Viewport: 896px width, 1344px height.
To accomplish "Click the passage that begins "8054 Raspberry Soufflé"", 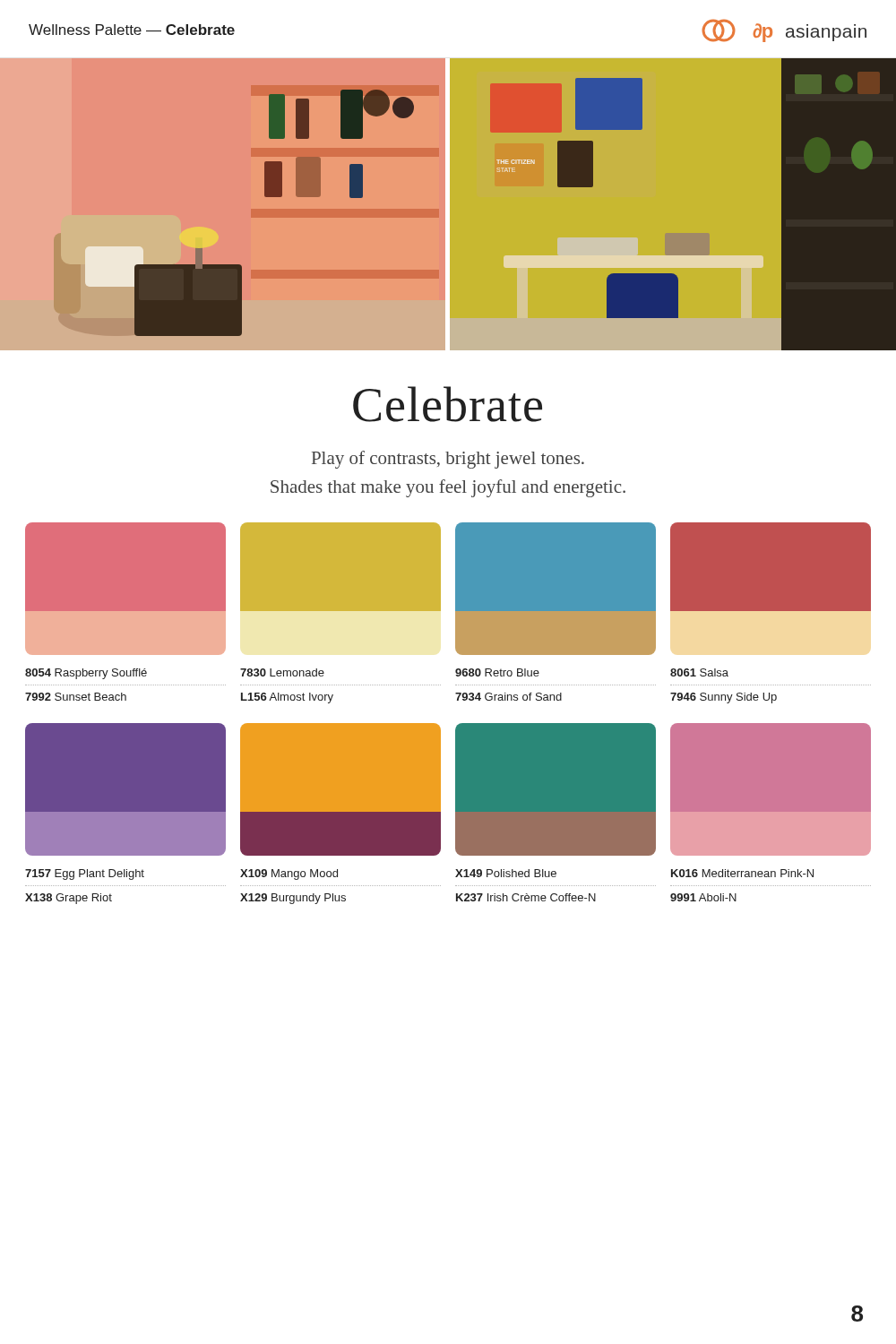I will click(125, 685).
